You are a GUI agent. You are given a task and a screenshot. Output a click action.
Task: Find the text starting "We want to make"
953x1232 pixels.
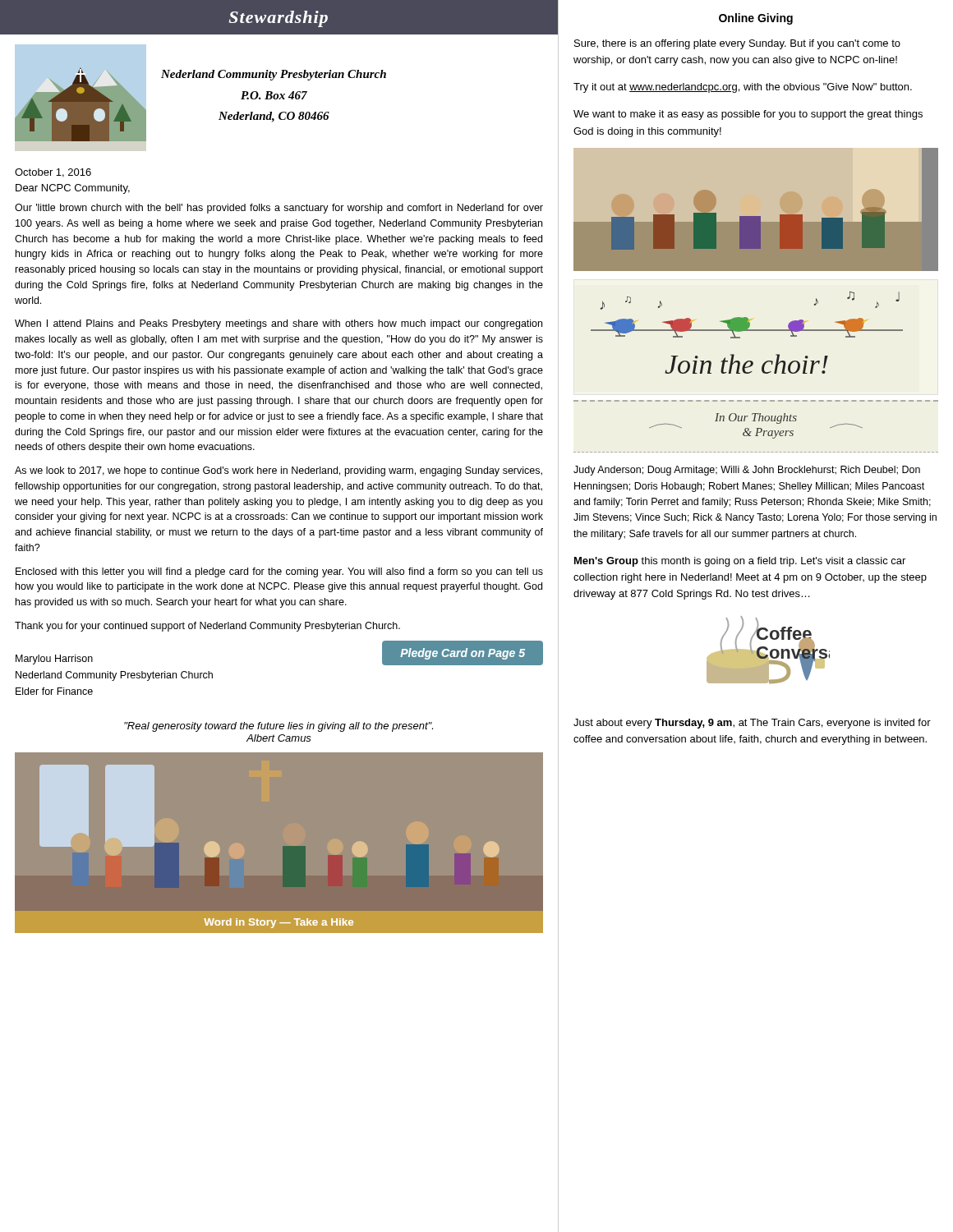click(748, 122)
